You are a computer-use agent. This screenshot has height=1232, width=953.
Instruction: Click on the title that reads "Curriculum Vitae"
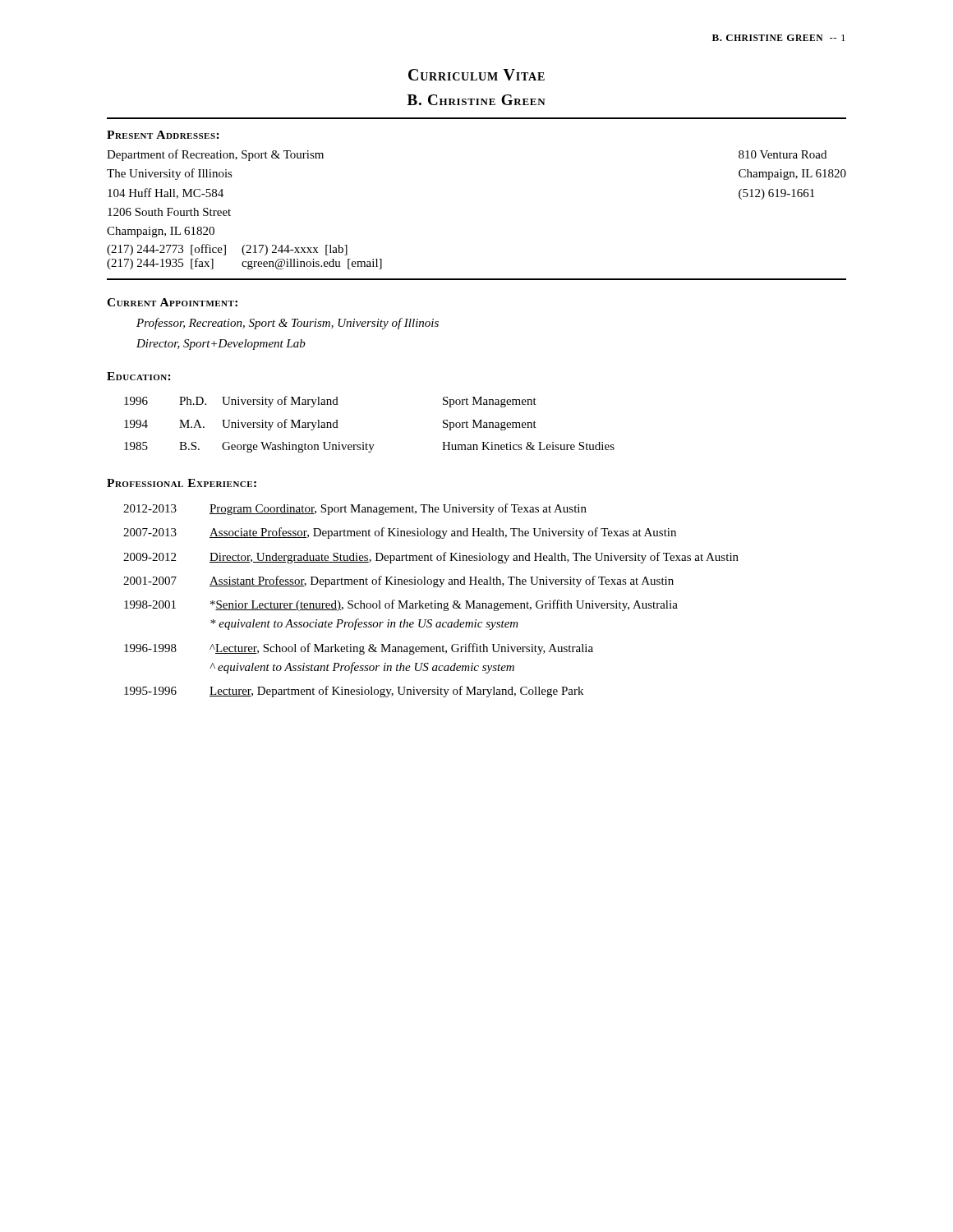pos(476,75)
